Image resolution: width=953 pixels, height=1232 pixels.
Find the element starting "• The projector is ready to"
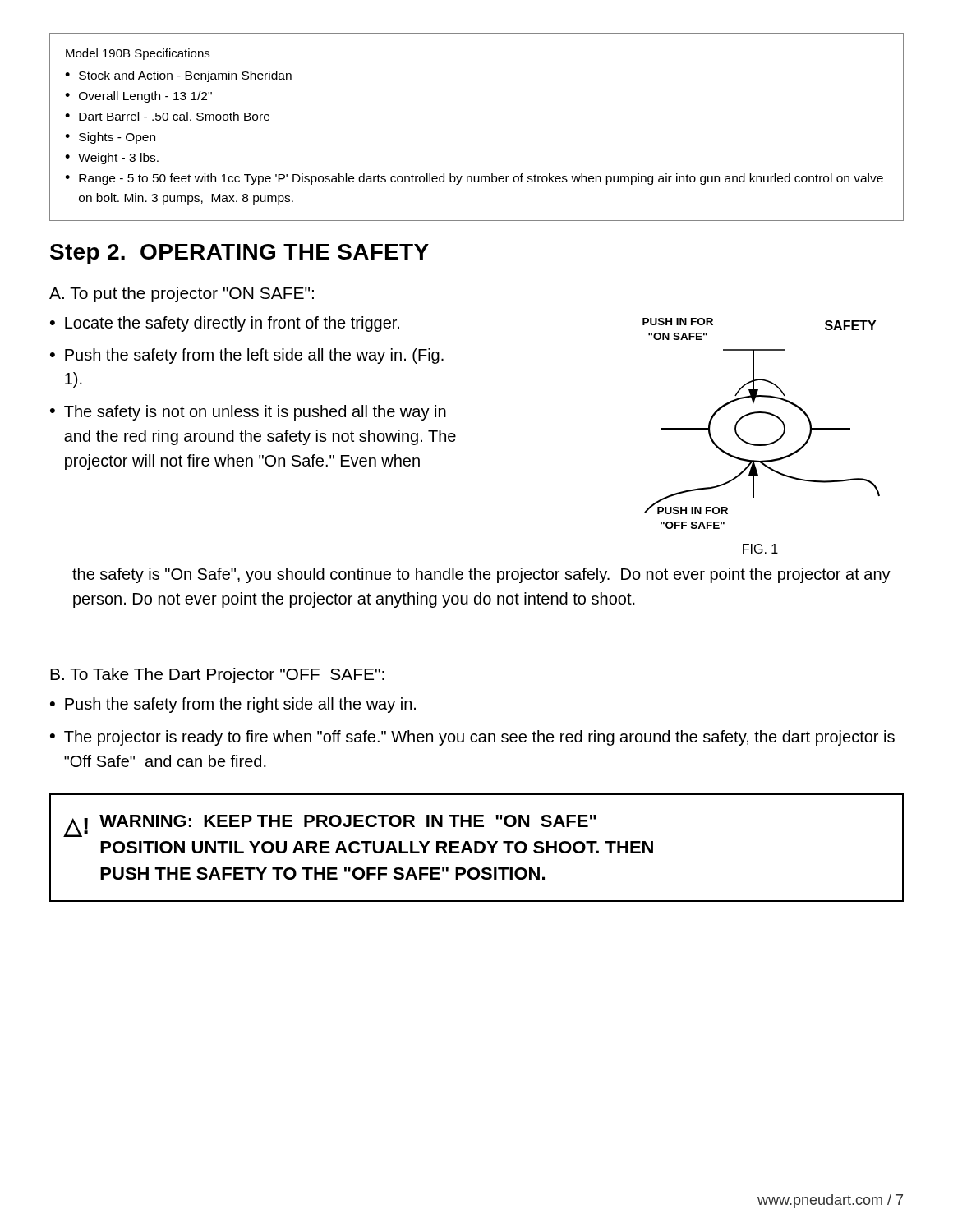click(476, 749)
